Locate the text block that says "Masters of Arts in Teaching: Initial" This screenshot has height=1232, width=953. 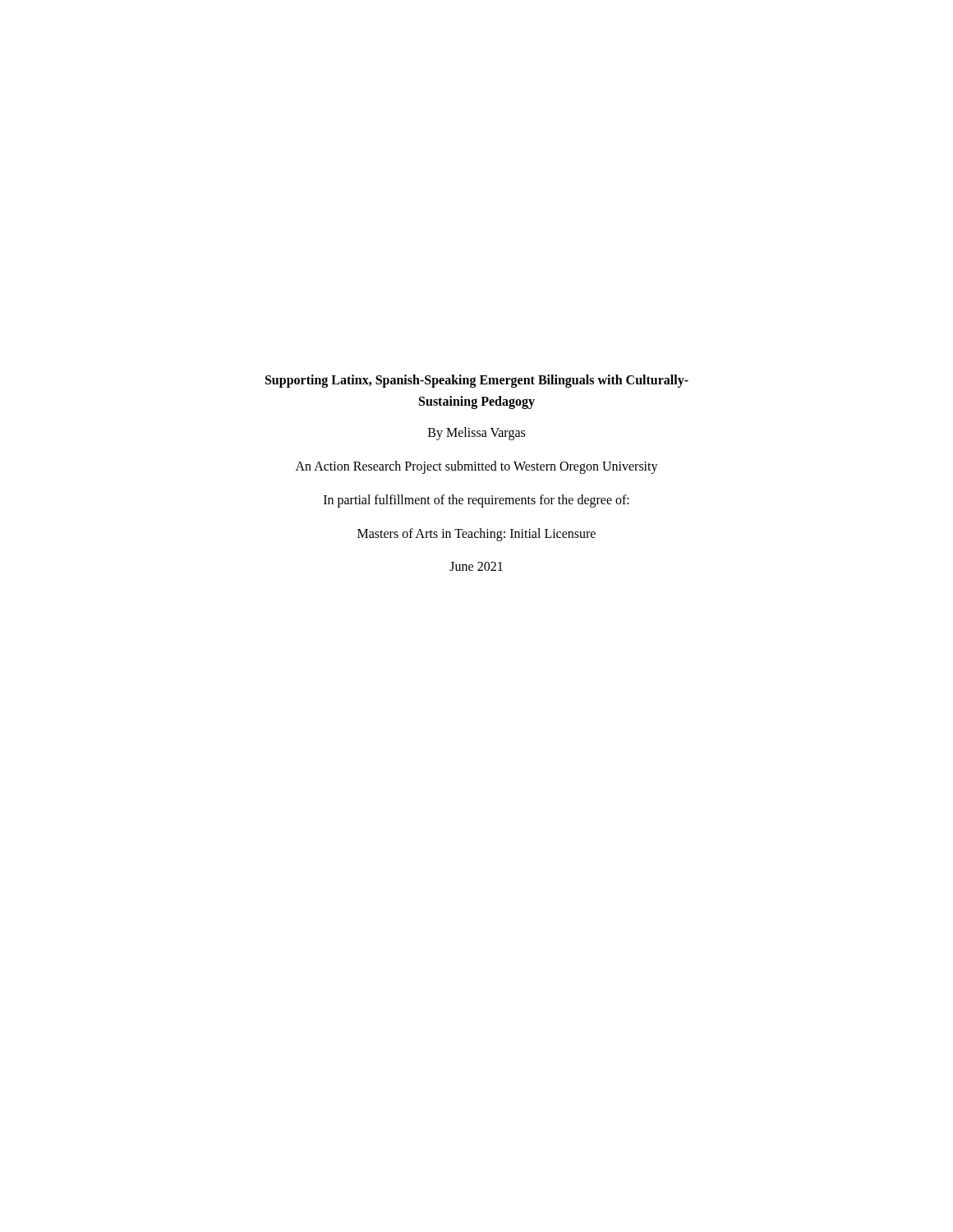476,533
